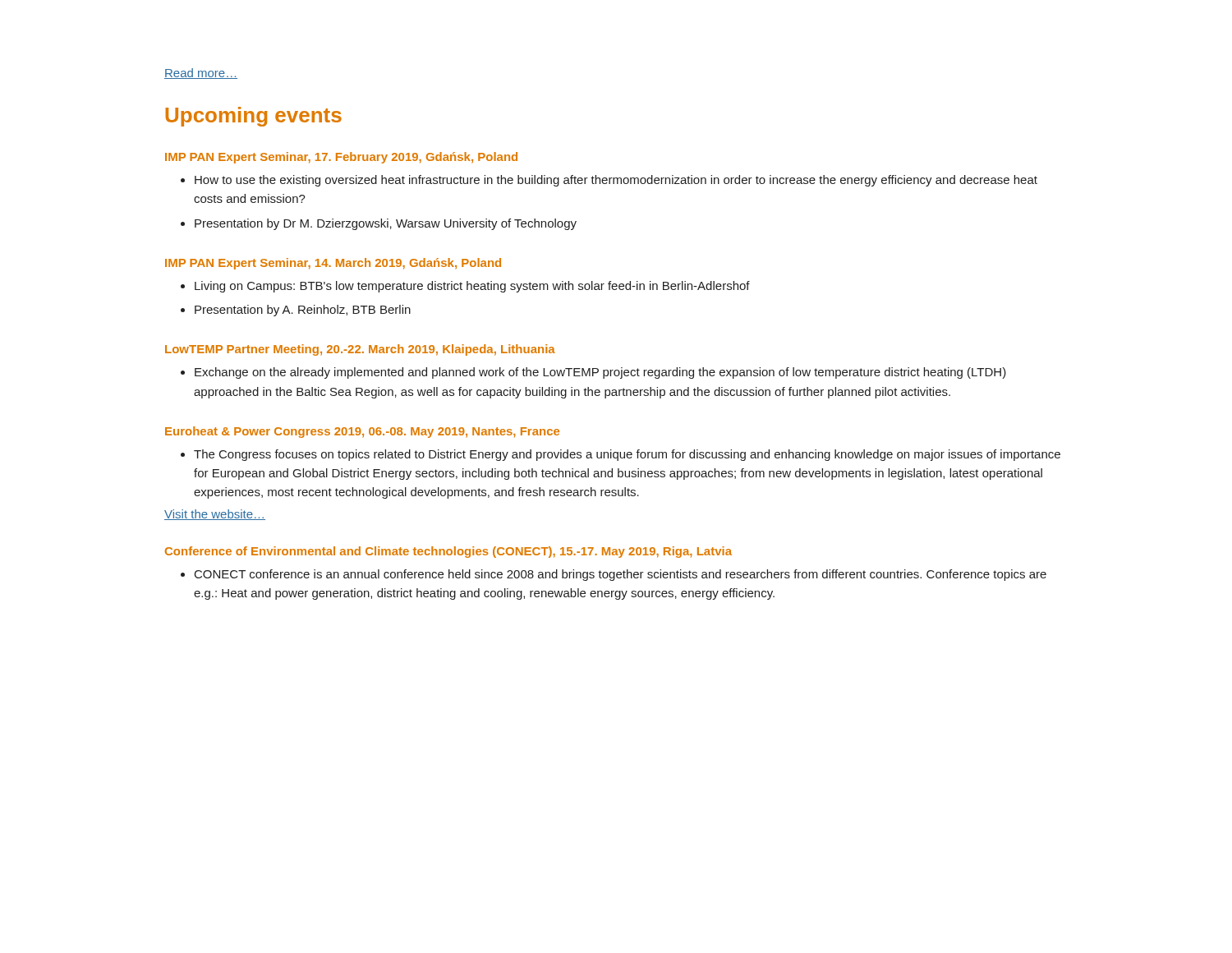This screenshot has width=1232, height=953.
Task: Locate the section header that opens with "Conference of Environmental and Climate technologies (CONECT), 15.-17."
Action: pyautogui.click(x=616, y=550)
